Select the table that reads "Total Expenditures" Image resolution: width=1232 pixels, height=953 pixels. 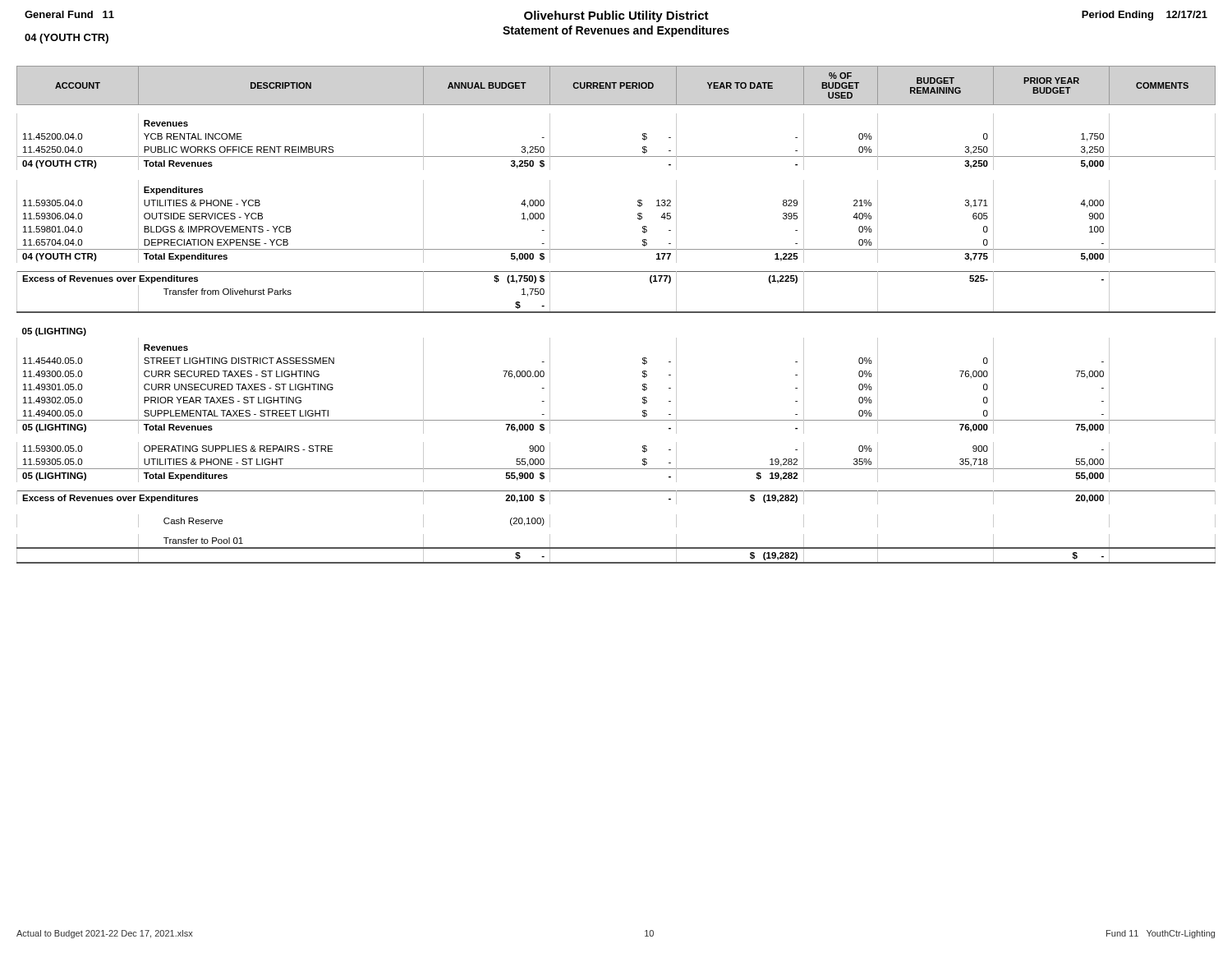pos(616,315)
